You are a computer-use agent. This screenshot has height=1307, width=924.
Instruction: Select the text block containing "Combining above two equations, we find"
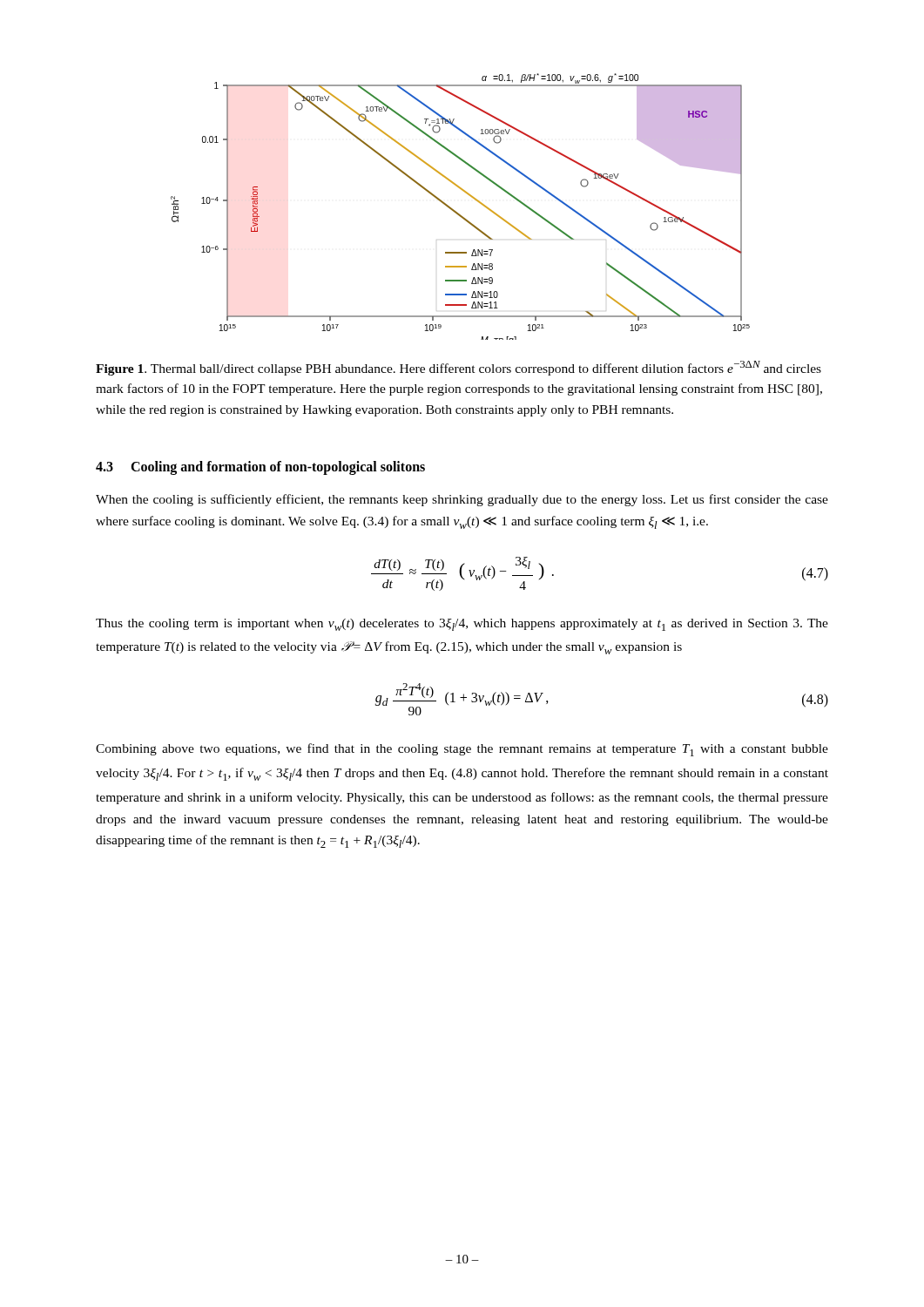point(462,796)
